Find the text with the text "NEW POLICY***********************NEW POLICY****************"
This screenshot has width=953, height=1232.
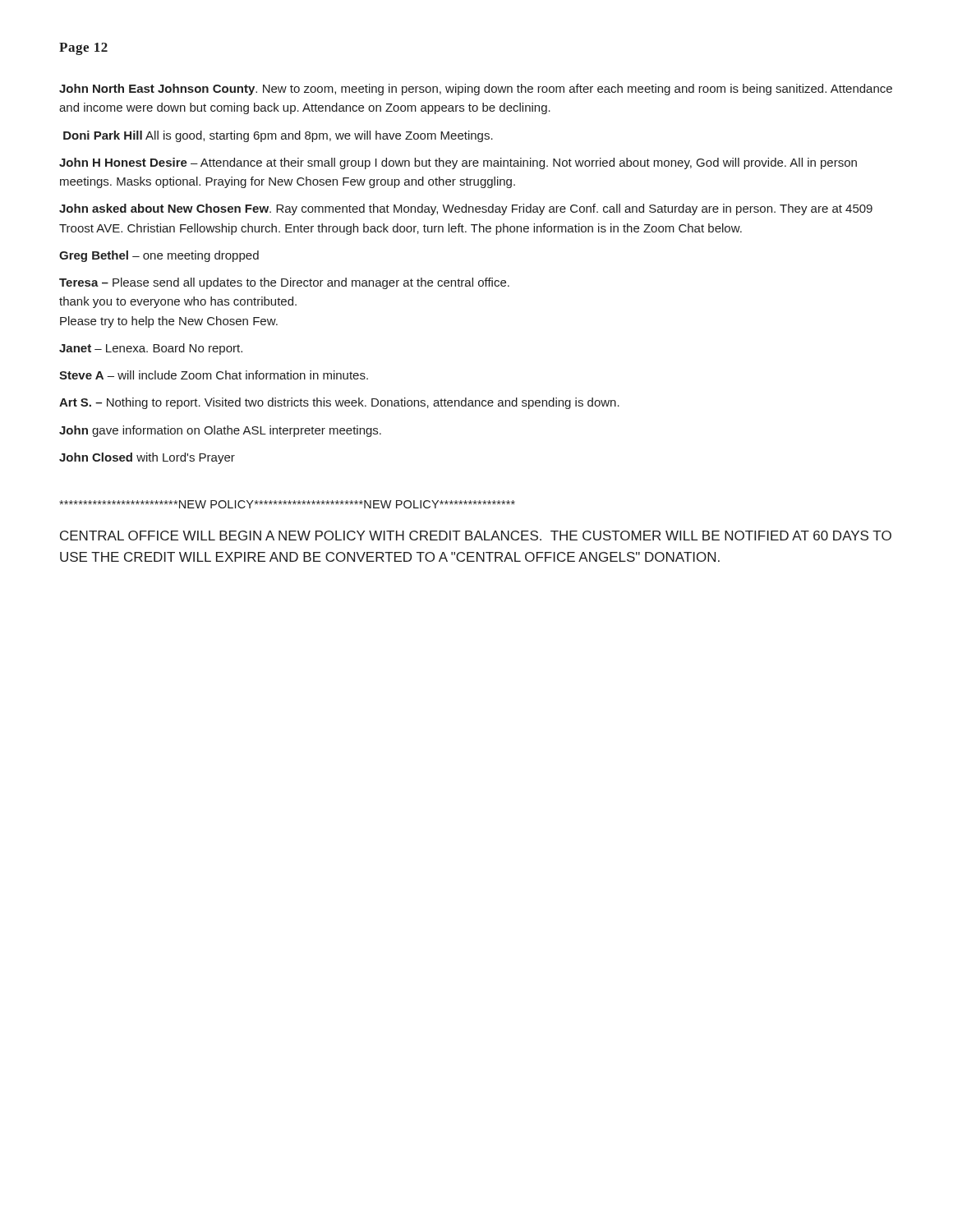pos(287,504)
